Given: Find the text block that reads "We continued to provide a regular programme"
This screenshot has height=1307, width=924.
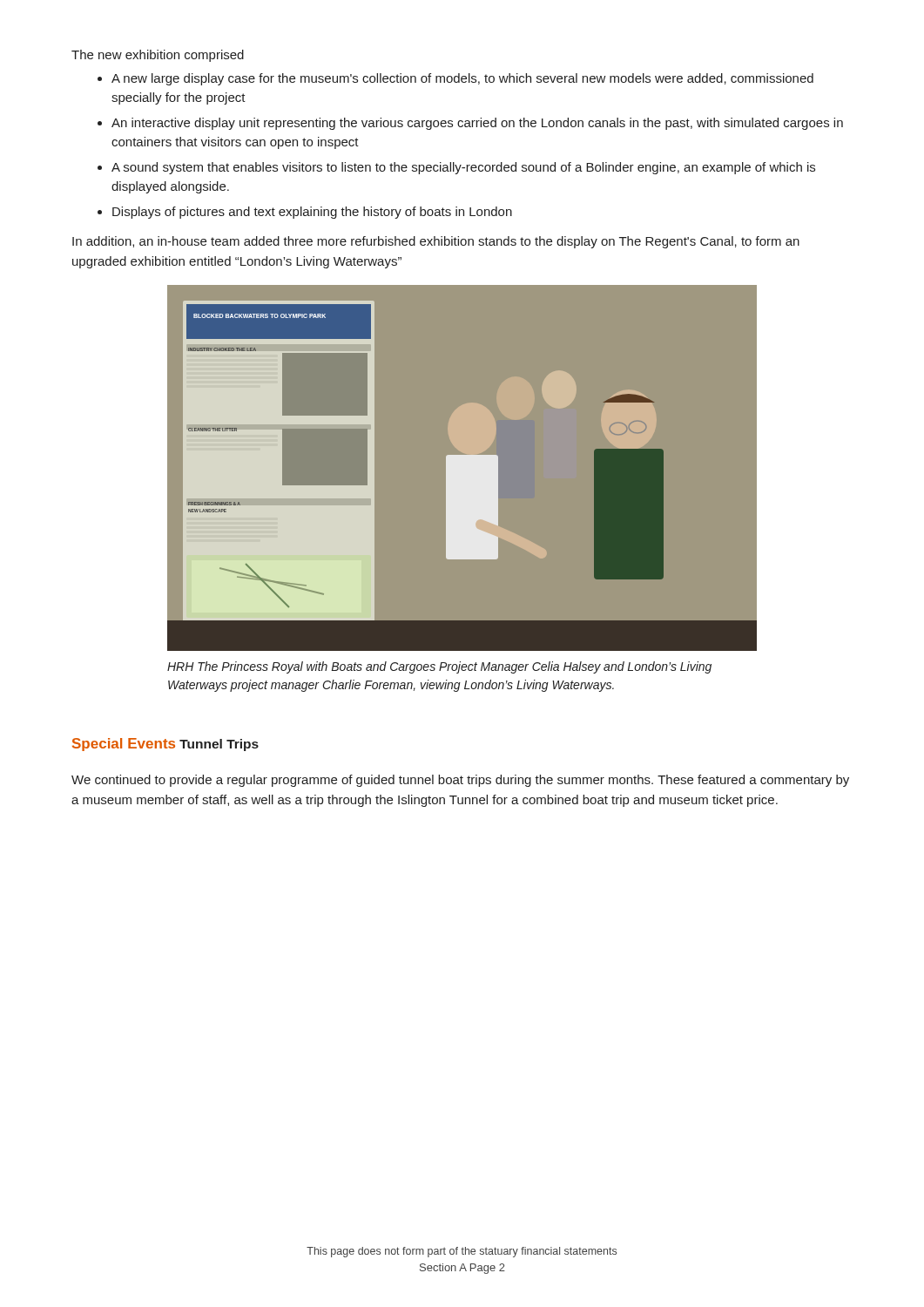Looking at the screenshot, I should 460,789.
